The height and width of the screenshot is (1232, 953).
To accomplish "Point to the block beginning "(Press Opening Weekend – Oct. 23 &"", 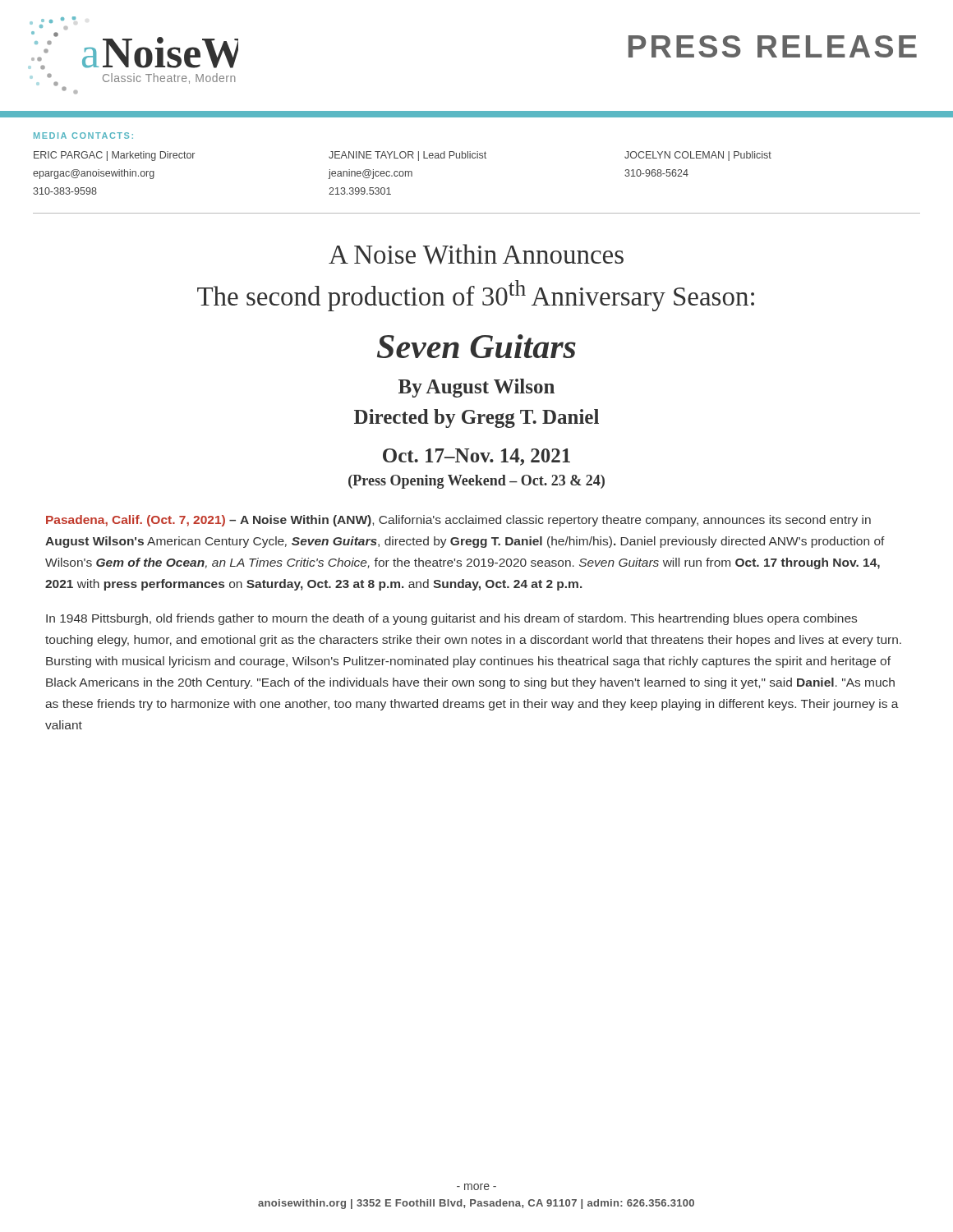I will 476,480.
